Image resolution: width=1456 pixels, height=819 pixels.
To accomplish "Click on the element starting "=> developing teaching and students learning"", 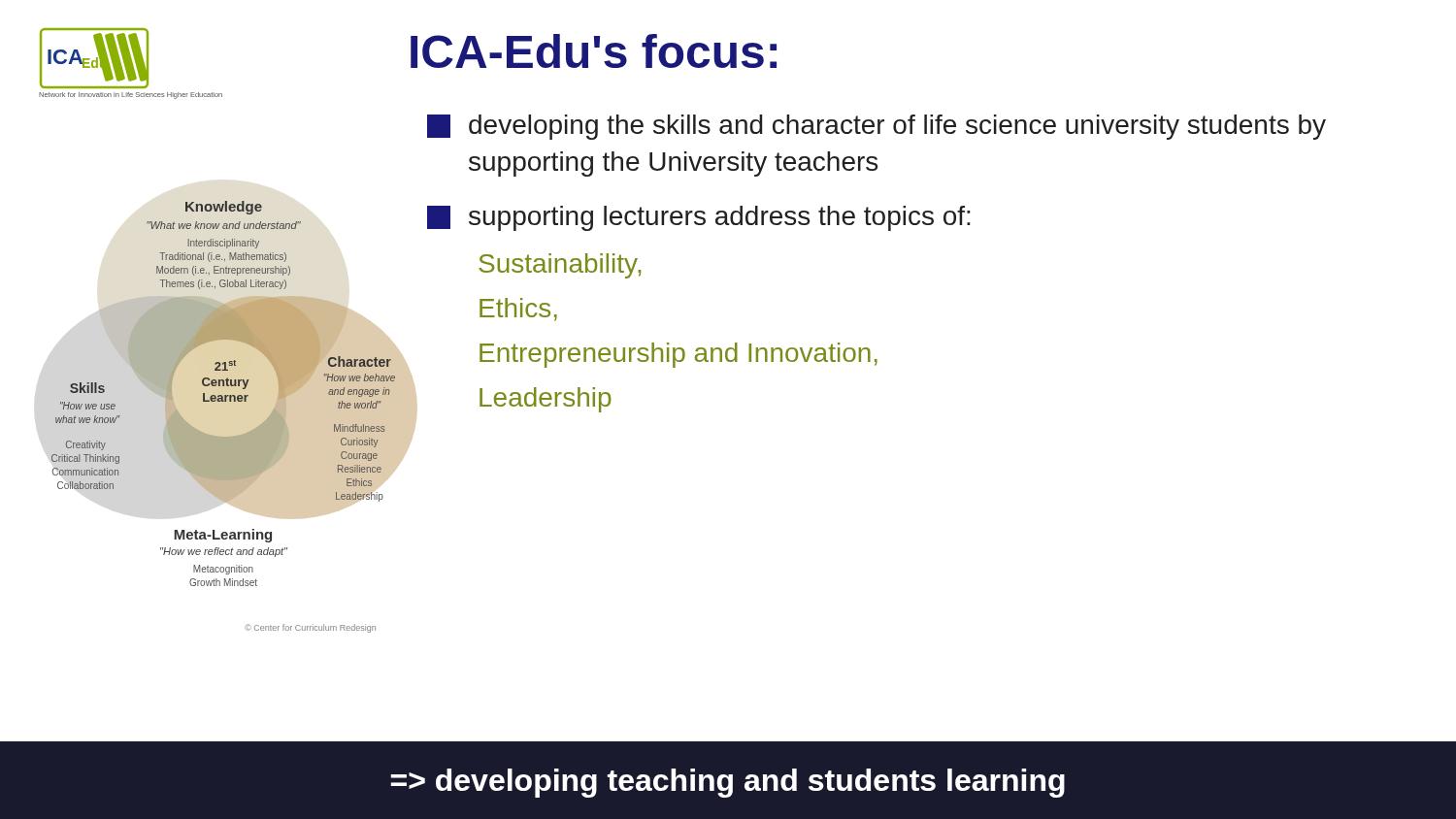I will click(728, 780).
